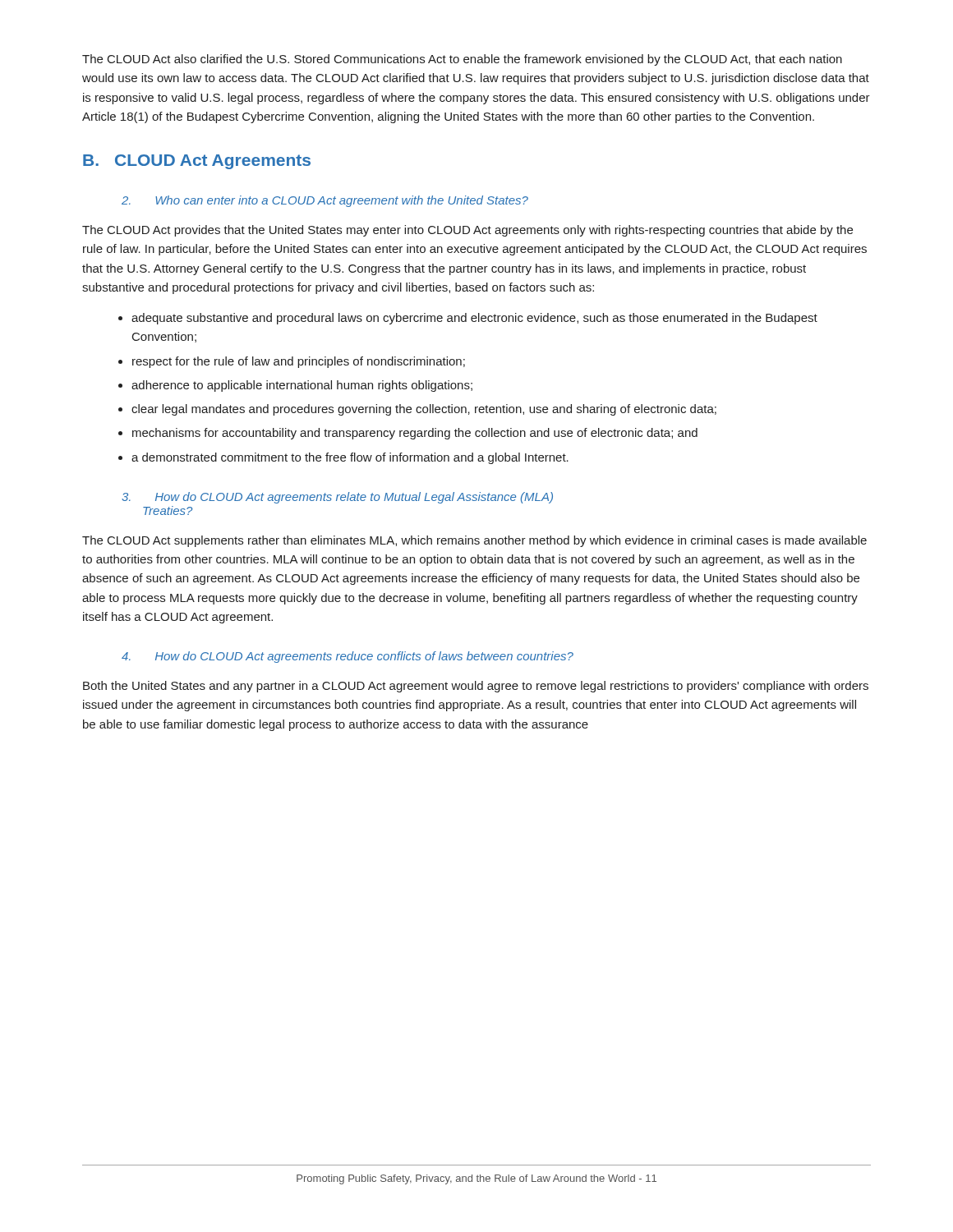
Task: Find the block on this page that starts "Both the United States and any partner"
Action: tap(475, 705)
